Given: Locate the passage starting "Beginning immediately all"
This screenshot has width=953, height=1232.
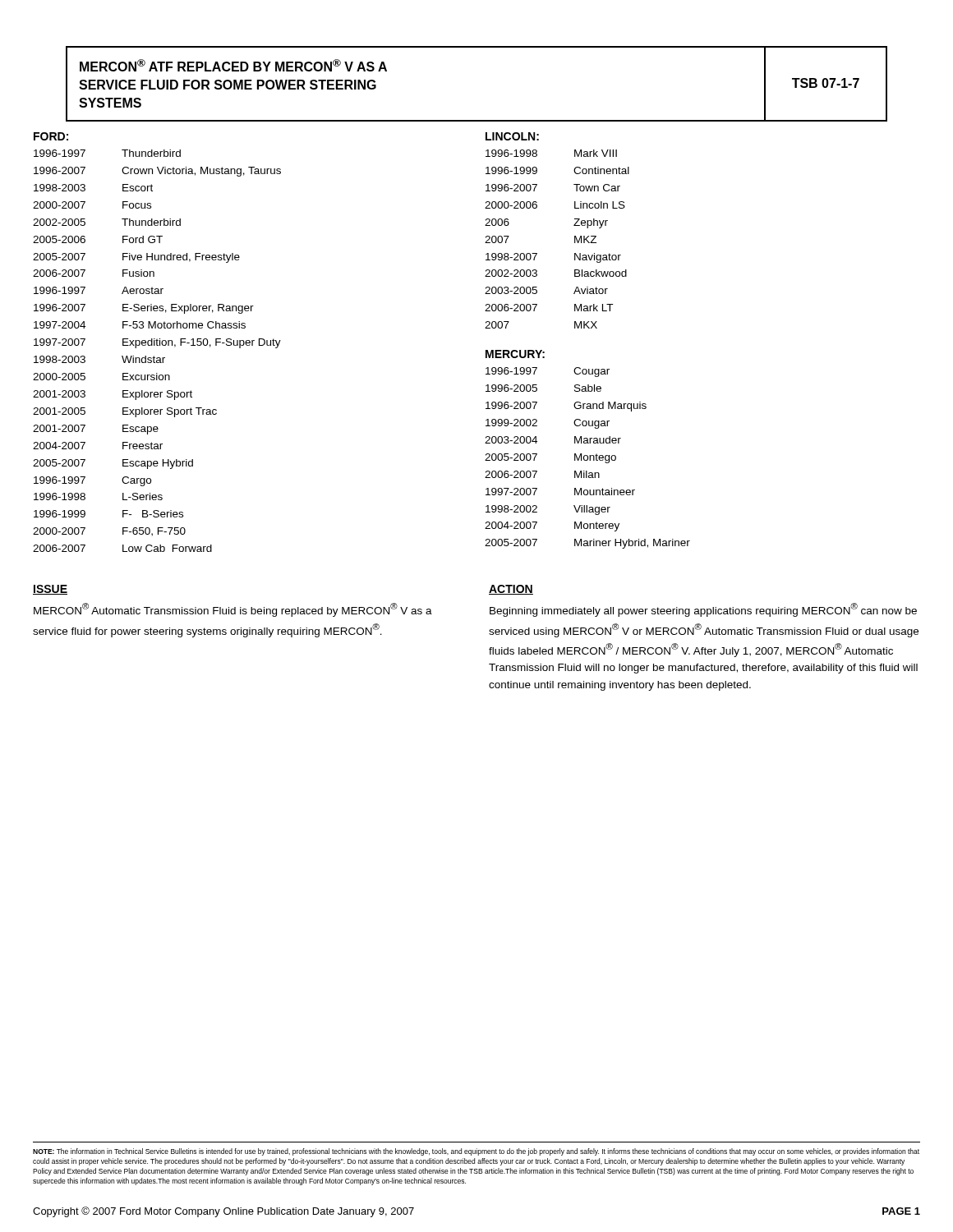Looking at the screenshot, I should (704, 646).
